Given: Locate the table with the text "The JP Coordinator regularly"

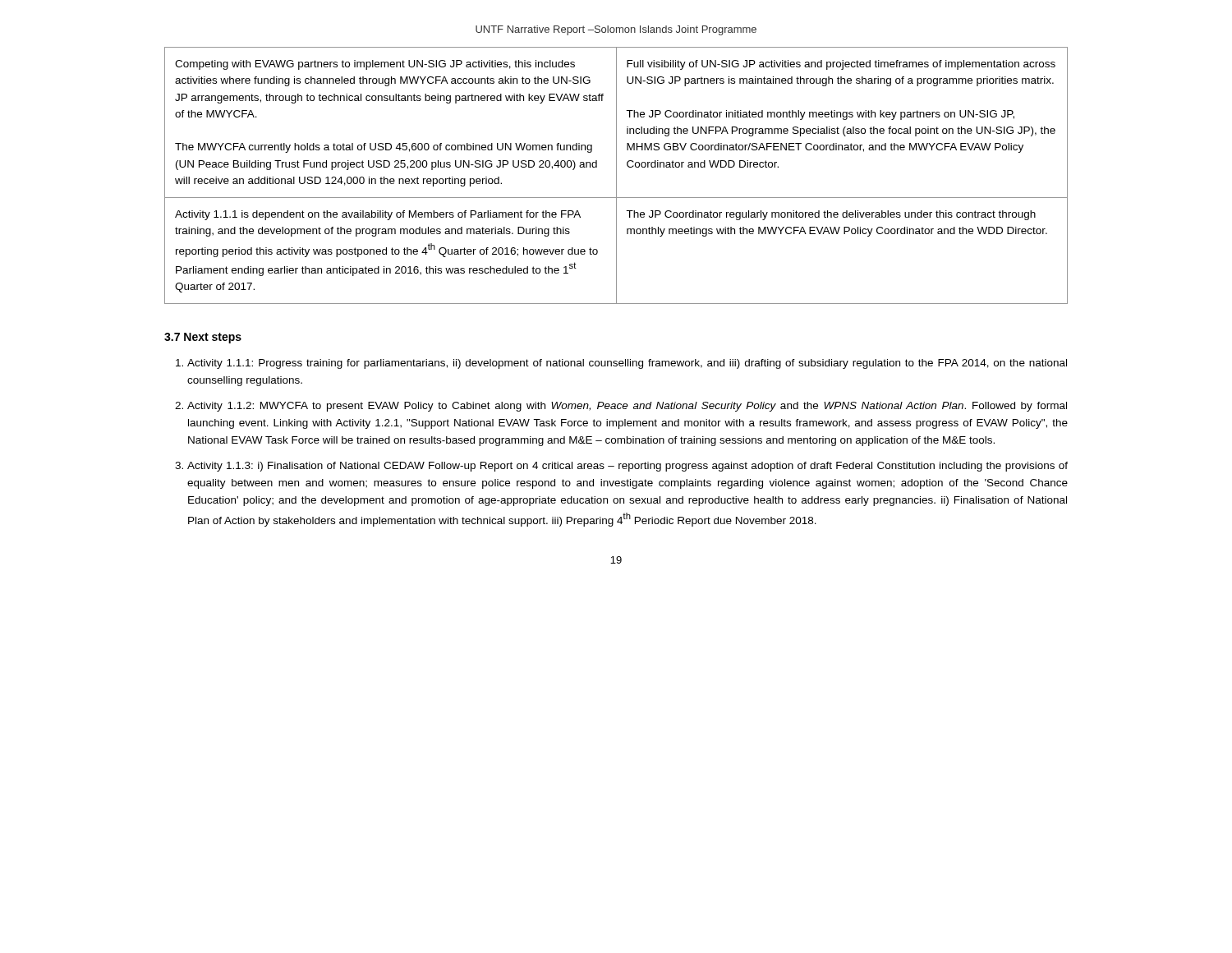Looking at the screenshot, I should pos(616,175).
